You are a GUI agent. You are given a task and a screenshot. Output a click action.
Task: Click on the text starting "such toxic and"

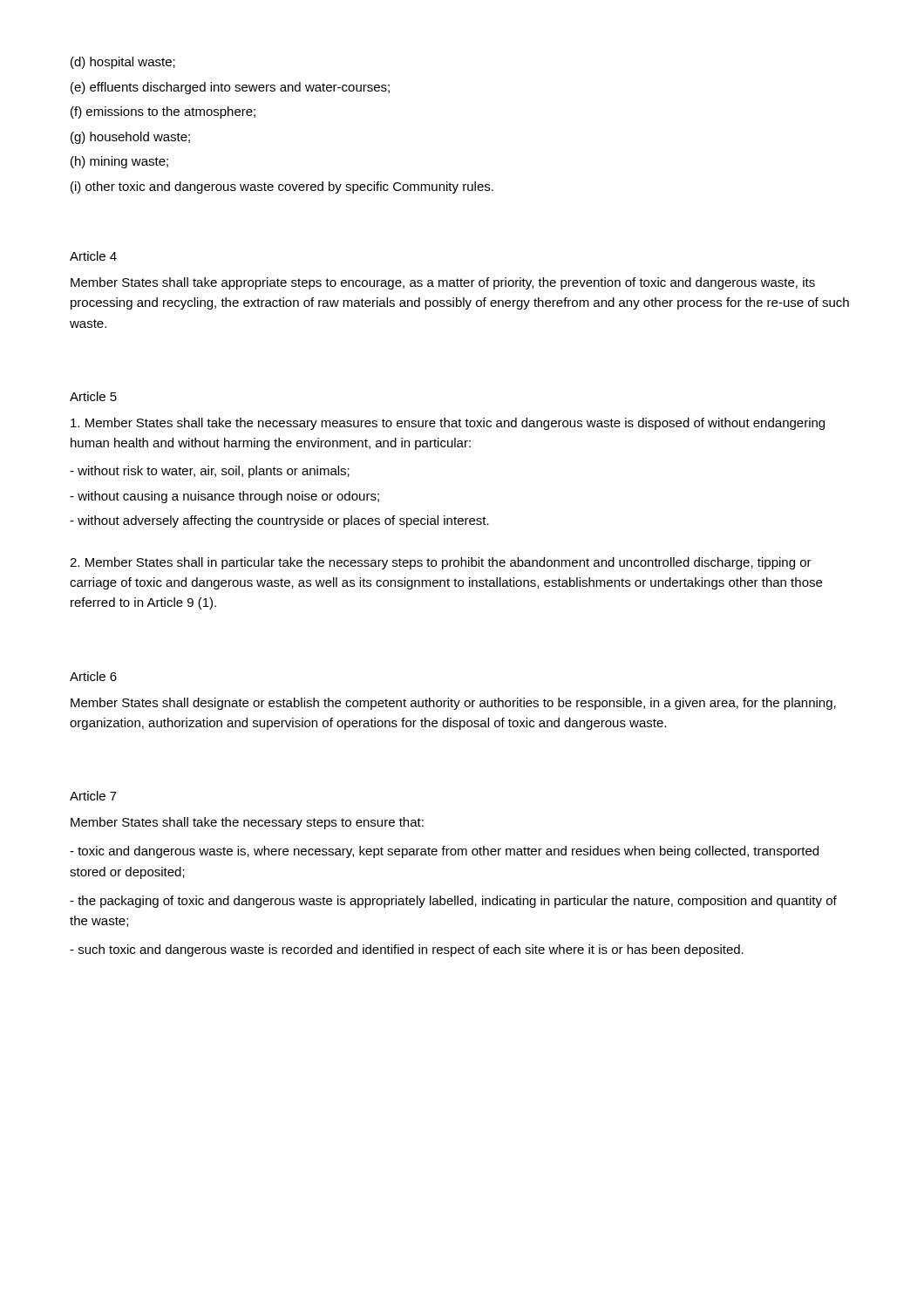[x=407, y=949]
